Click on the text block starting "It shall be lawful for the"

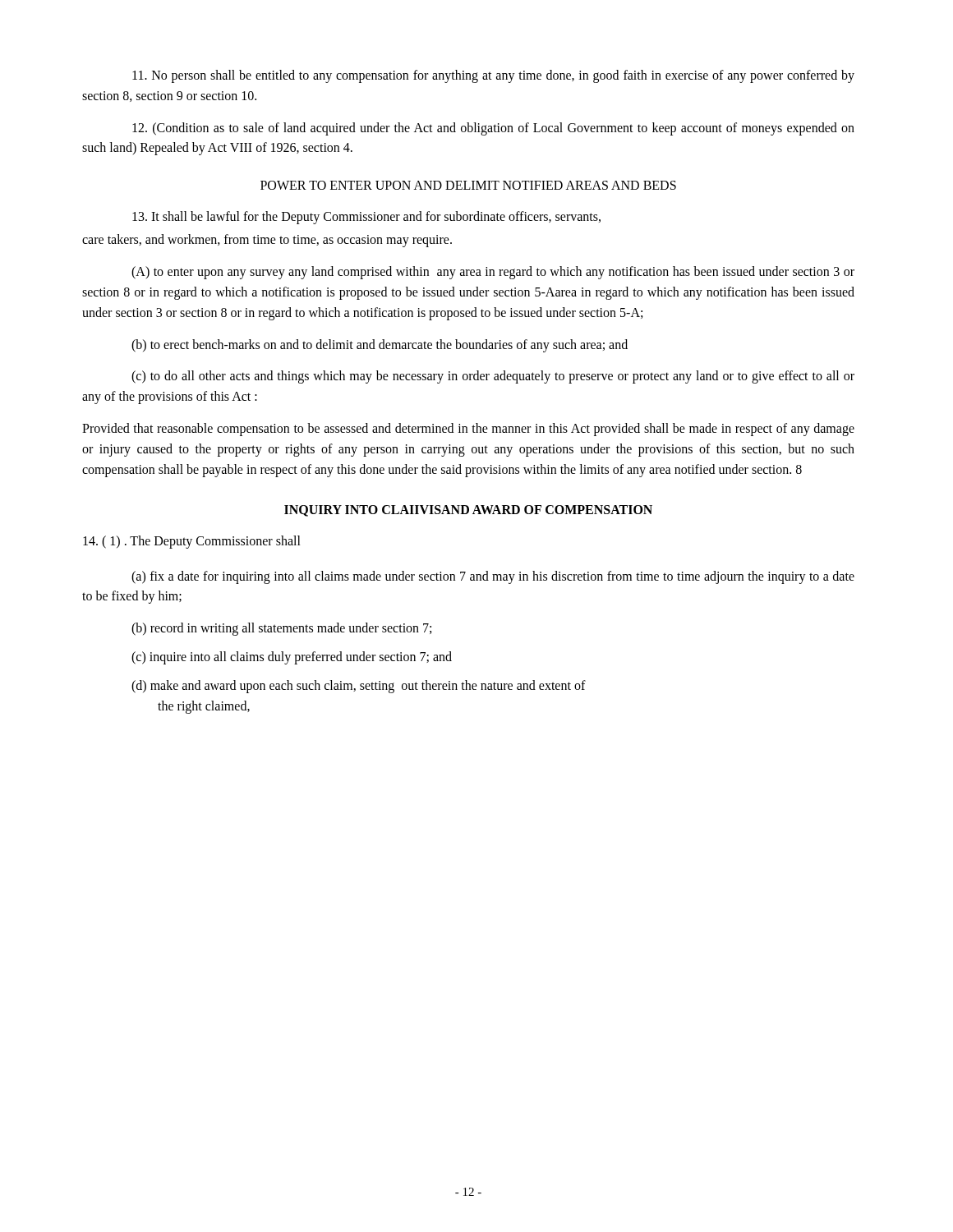pos(366,216)
